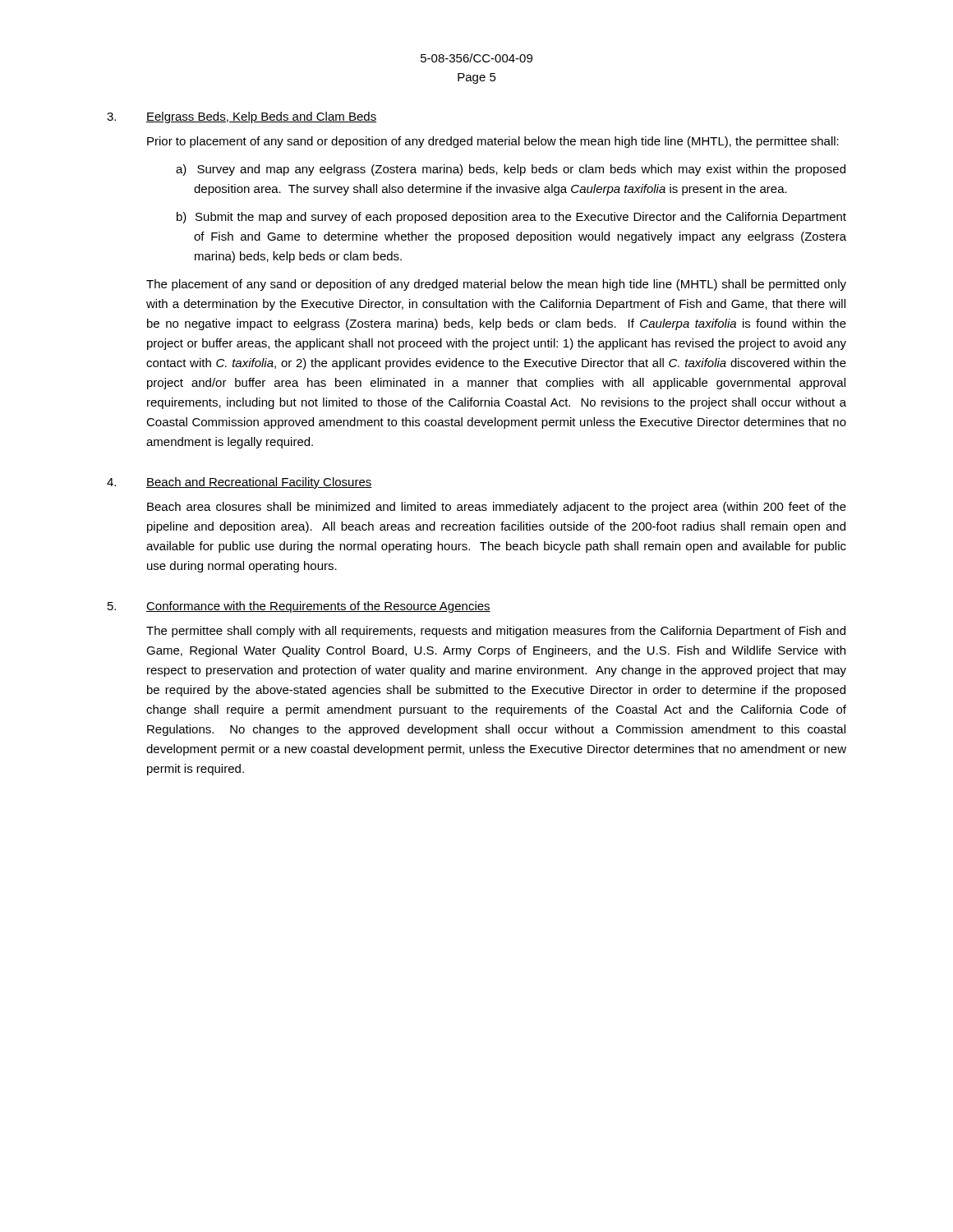This screenshot has width=953, height=1232.
Task: Select the text starting "b) Submit the map and"
Action: pos(511,236)
